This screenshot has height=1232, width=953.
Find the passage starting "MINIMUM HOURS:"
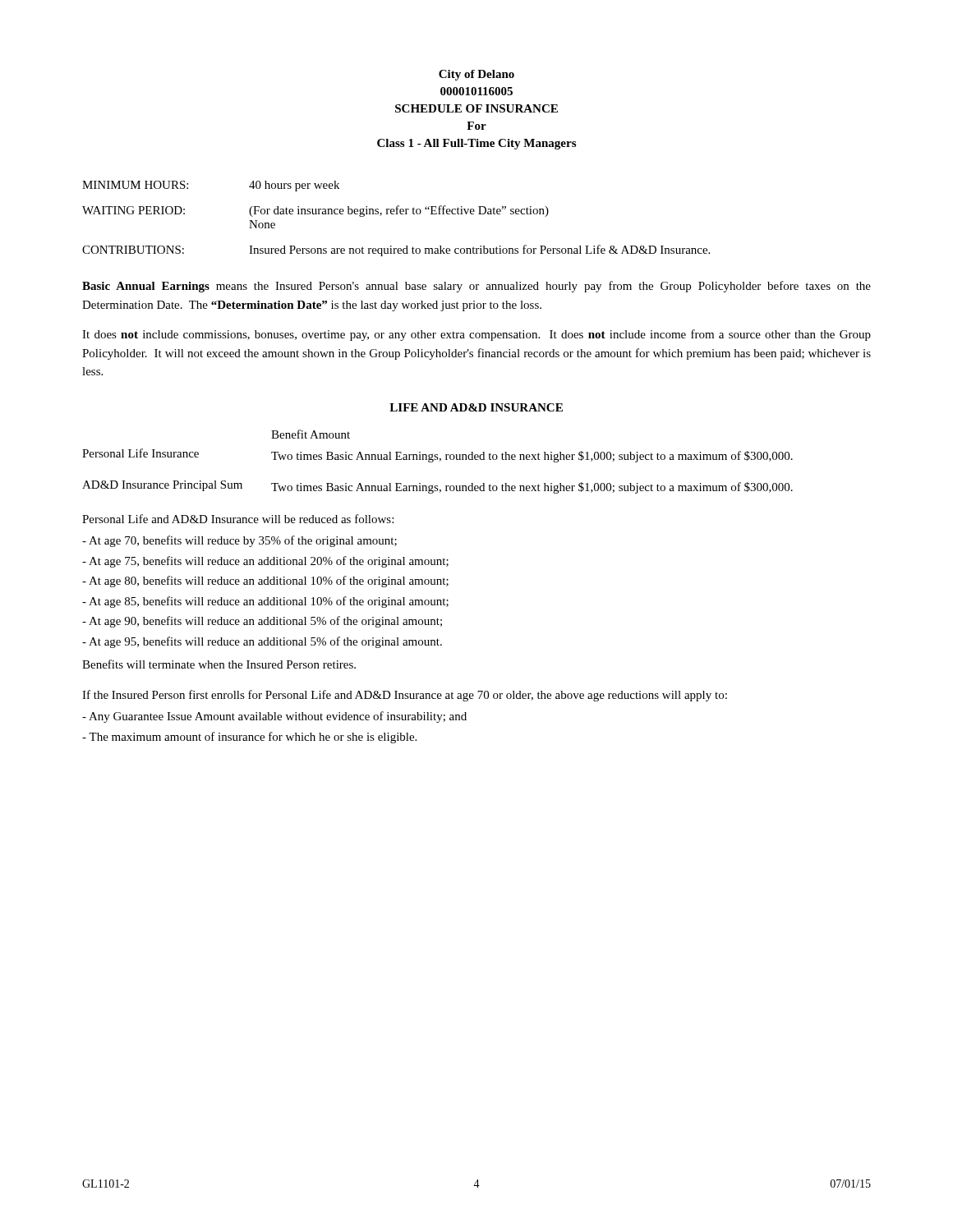pyautogui.click(x=136, y=185)
